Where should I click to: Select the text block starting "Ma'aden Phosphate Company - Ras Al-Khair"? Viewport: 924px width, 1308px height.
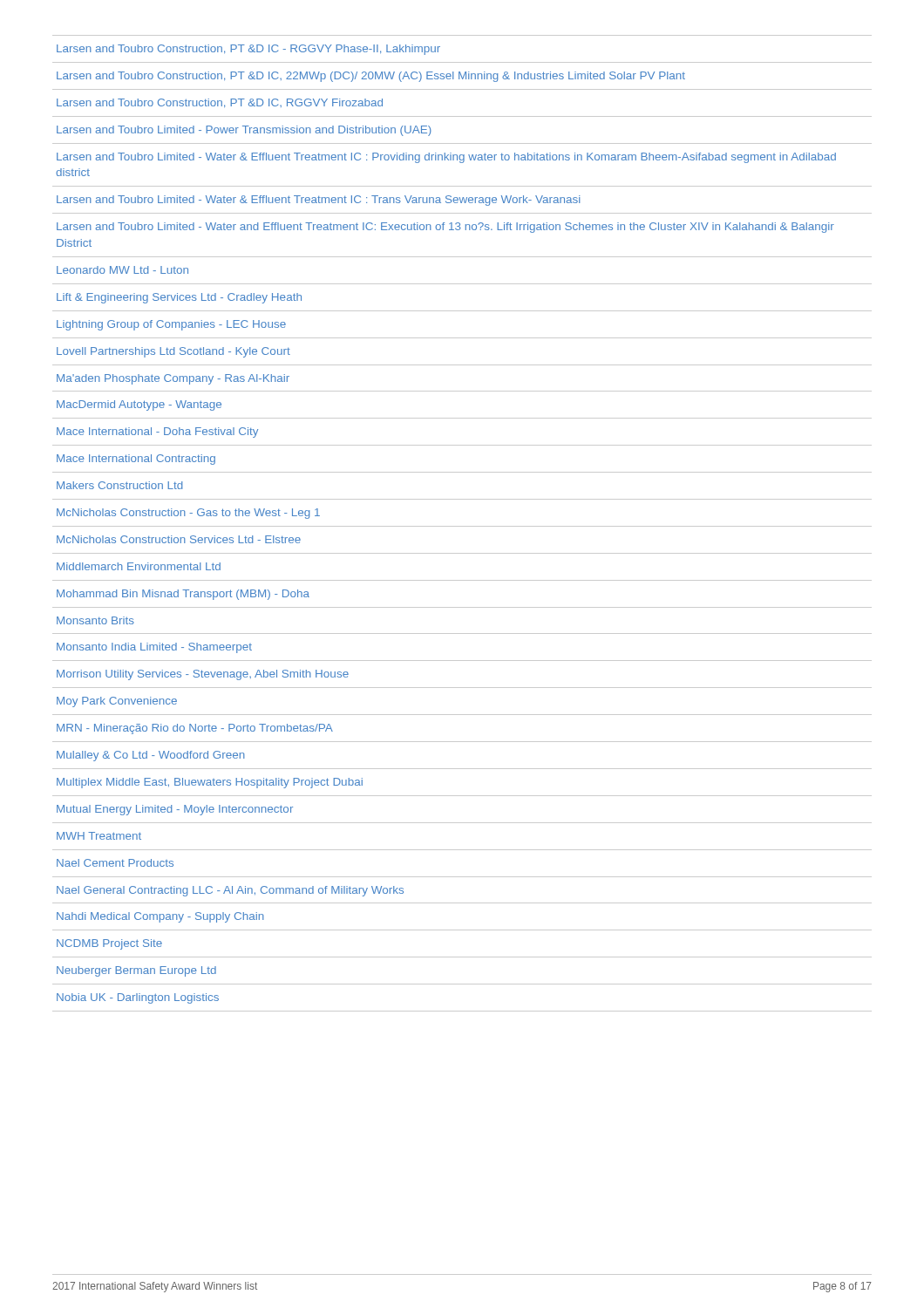(x=173, y=378)
